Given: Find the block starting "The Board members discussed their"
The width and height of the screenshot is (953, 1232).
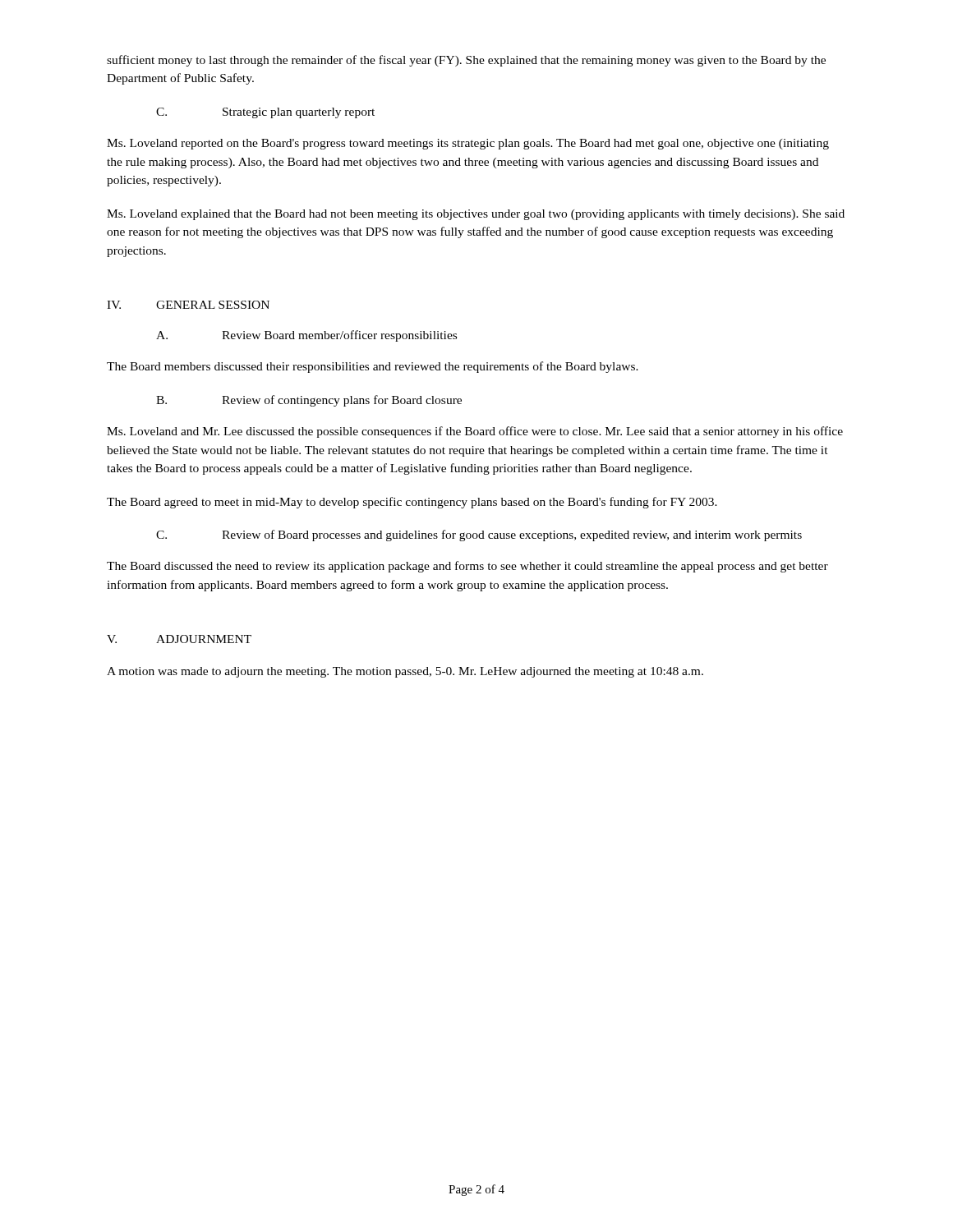Looking at the screenshot, I should (x=373, y=366).
